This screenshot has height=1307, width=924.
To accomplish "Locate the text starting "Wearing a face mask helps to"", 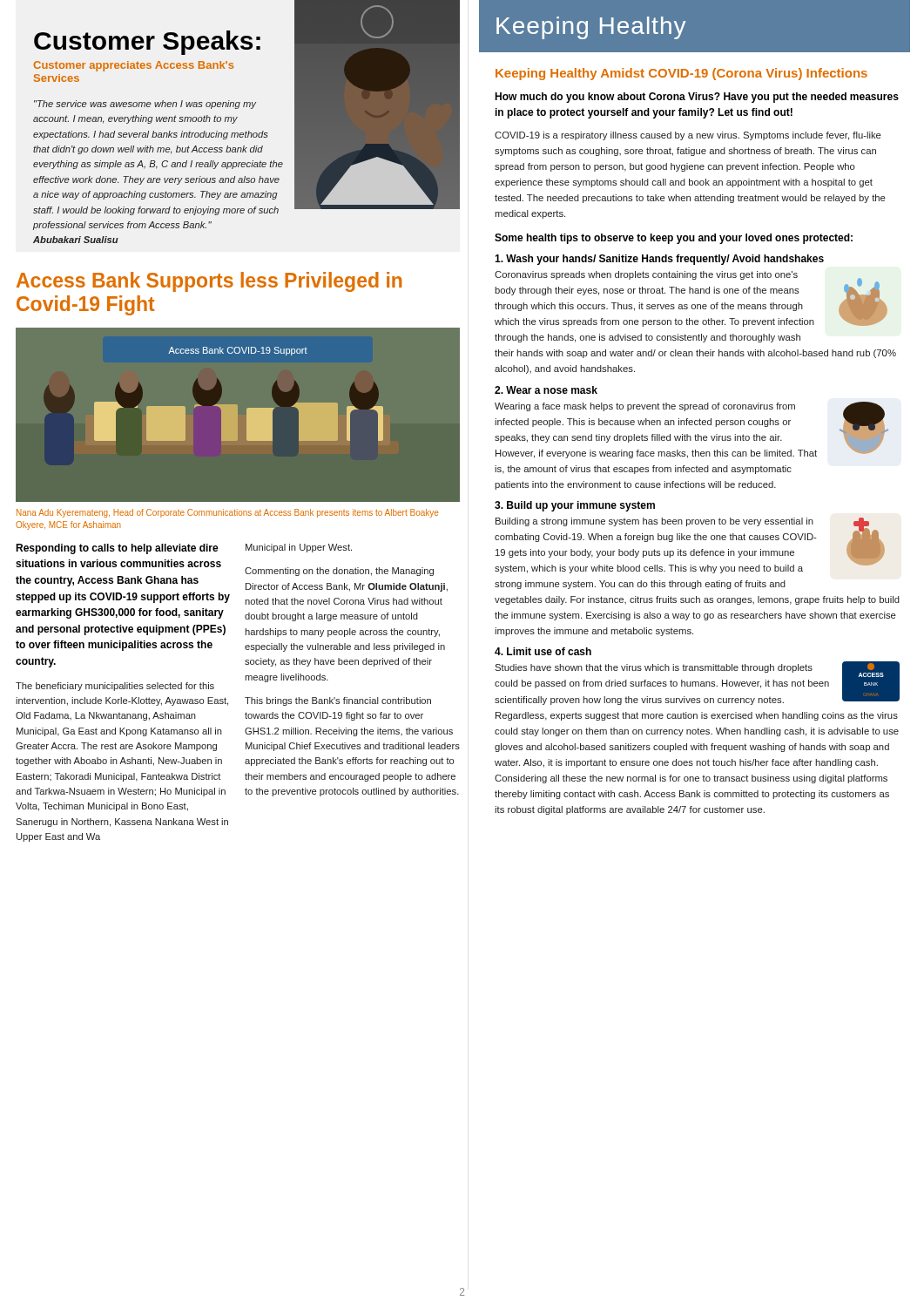I will (x=656, y=445).
